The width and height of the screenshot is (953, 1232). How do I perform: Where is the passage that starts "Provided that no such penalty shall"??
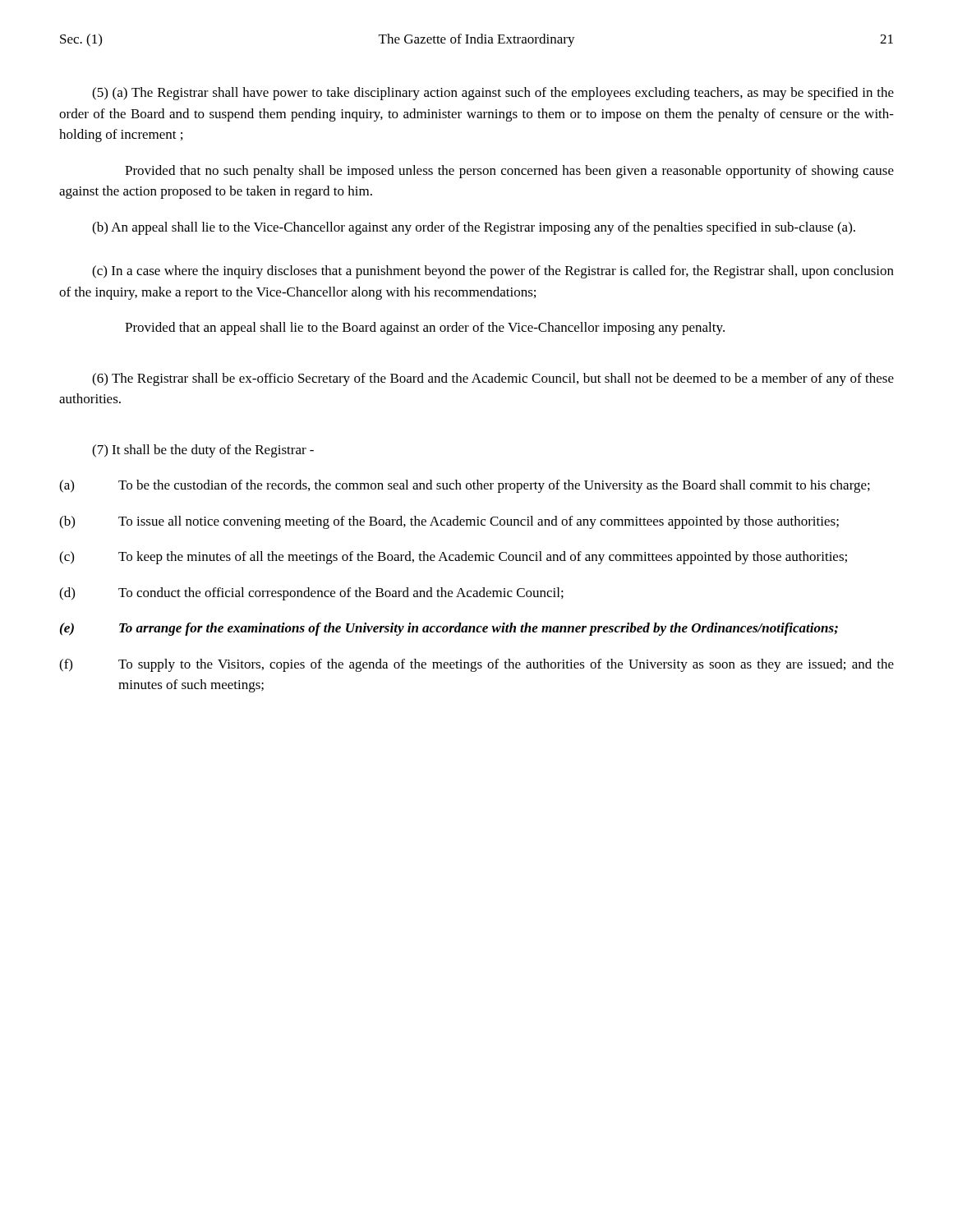tap(476, 180)
